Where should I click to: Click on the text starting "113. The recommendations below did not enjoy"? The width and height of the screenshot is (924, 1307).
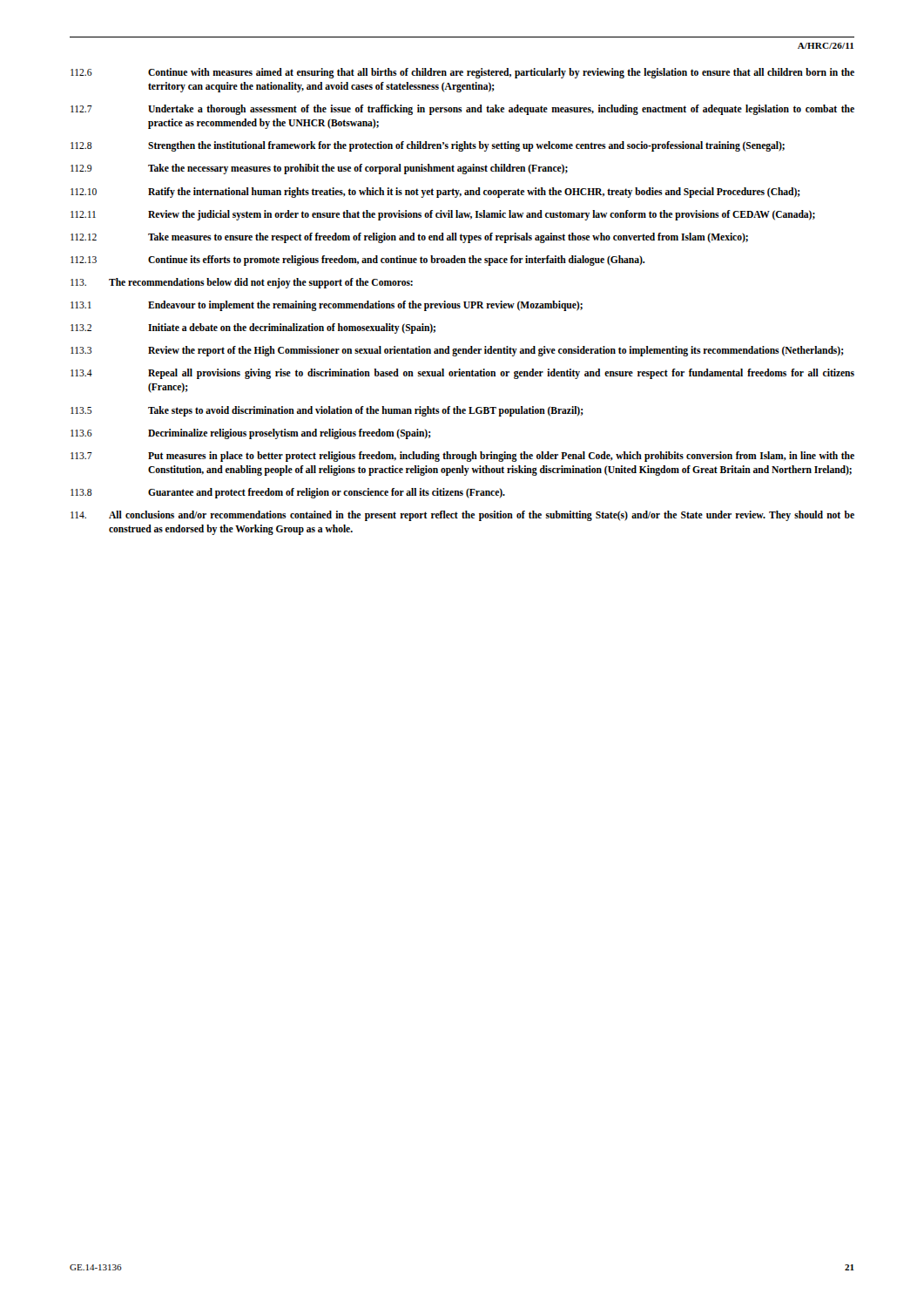tap(242, 283)
